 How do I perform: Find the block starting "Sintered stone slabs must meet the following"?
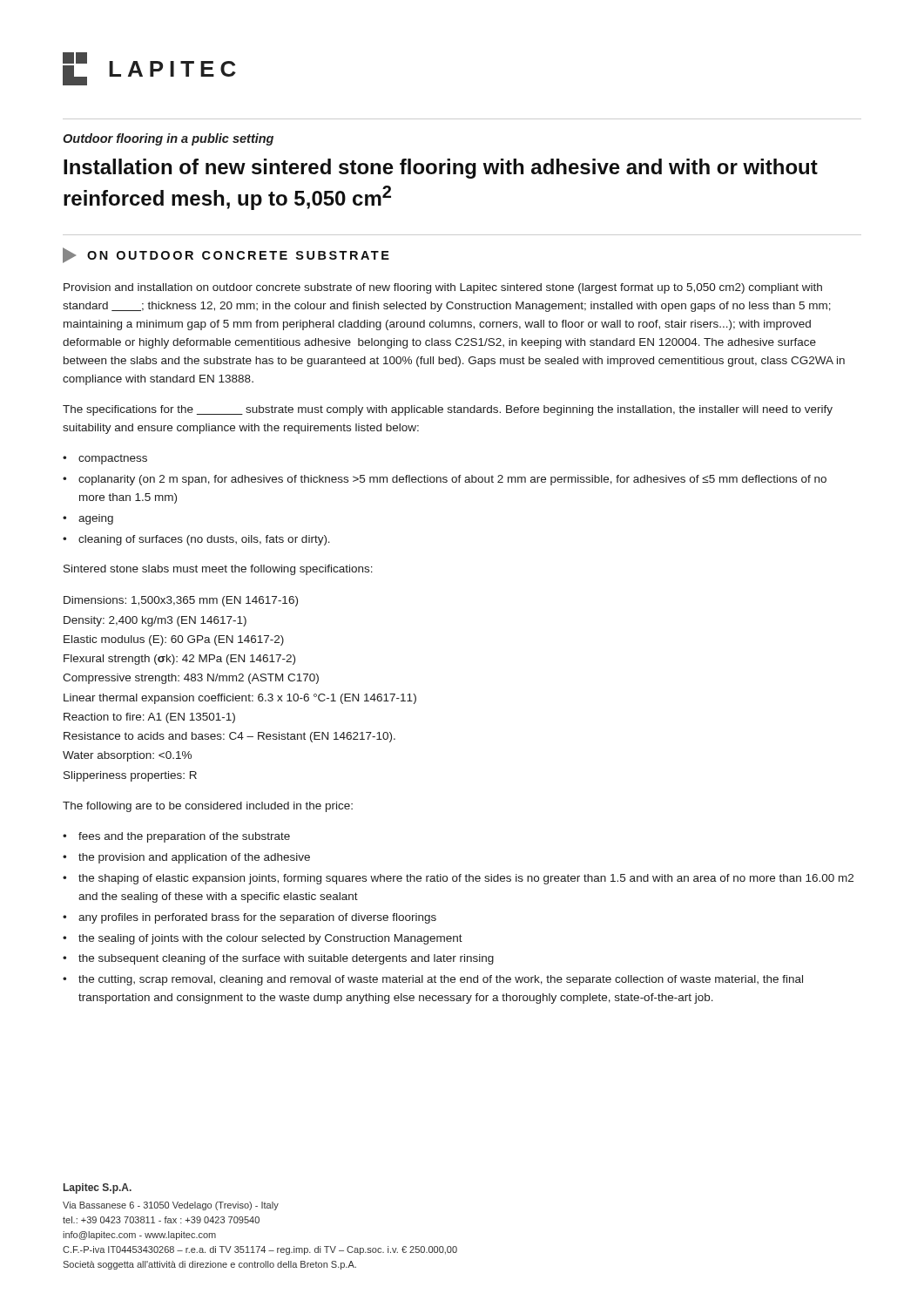tap(218, 569)
